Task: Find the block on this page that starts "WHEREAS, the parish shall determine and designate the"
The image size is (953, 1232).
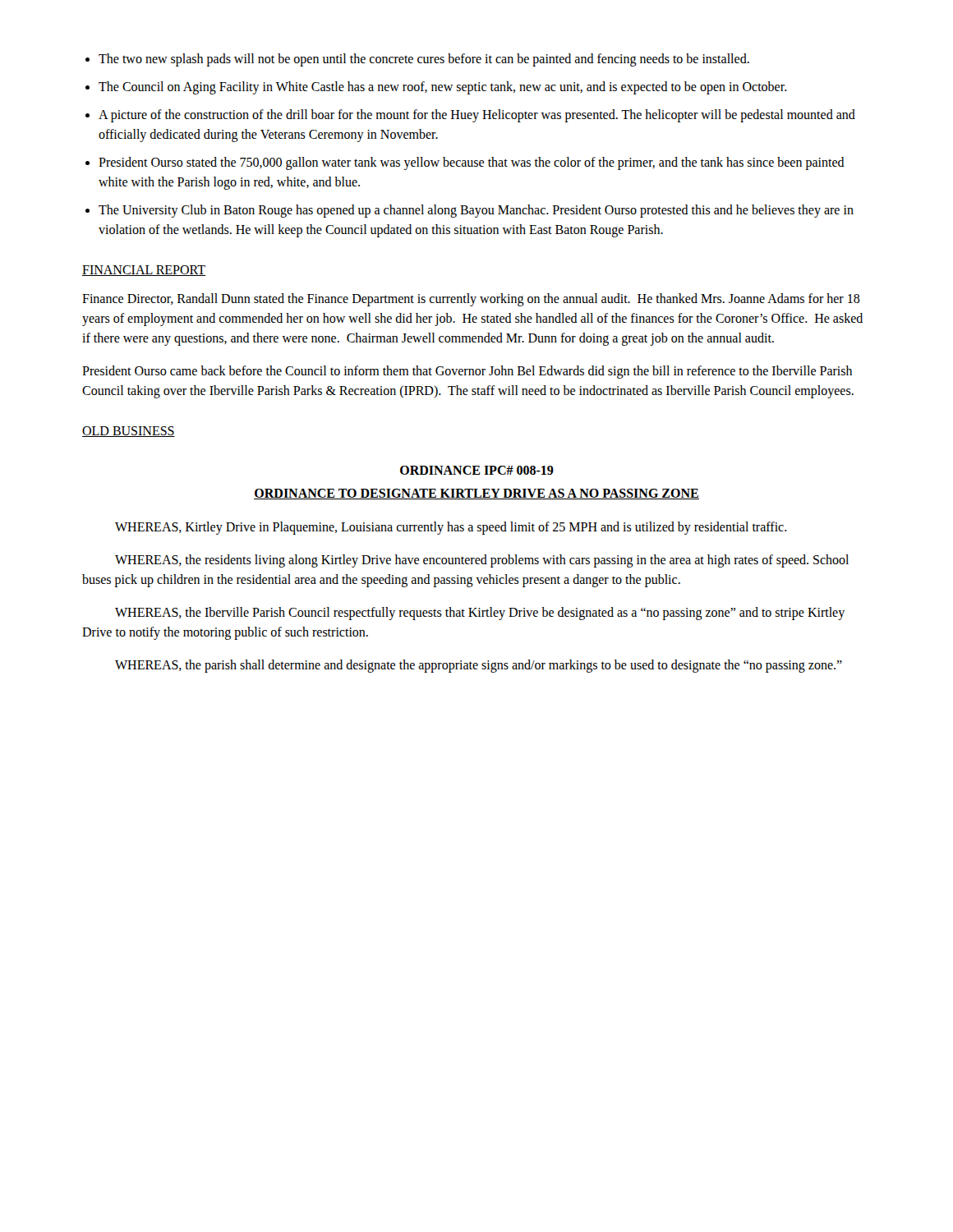Action: 479,665
